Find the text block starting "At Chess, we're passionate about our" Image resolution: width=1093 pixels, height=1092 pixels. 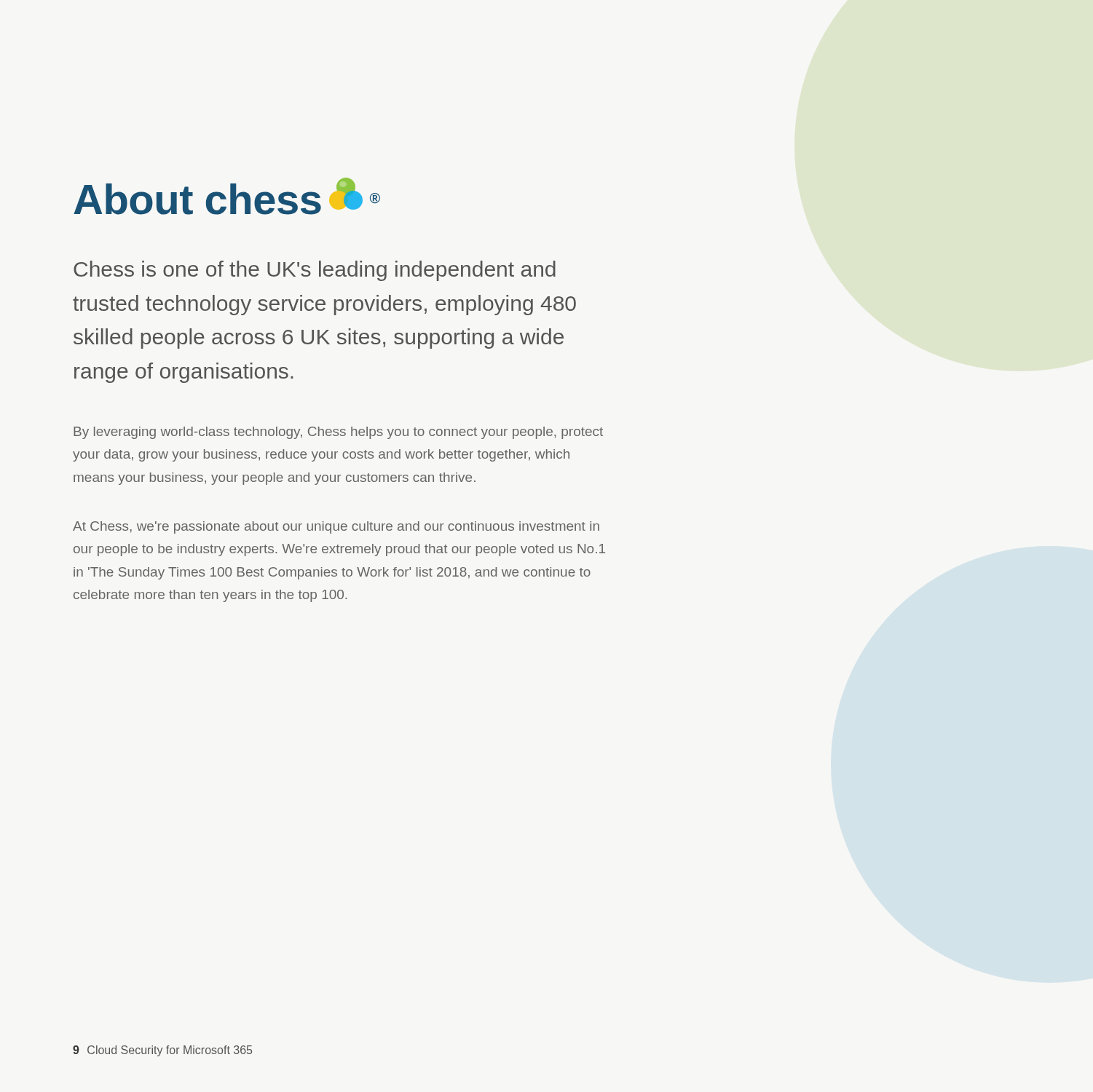(342, 560)
